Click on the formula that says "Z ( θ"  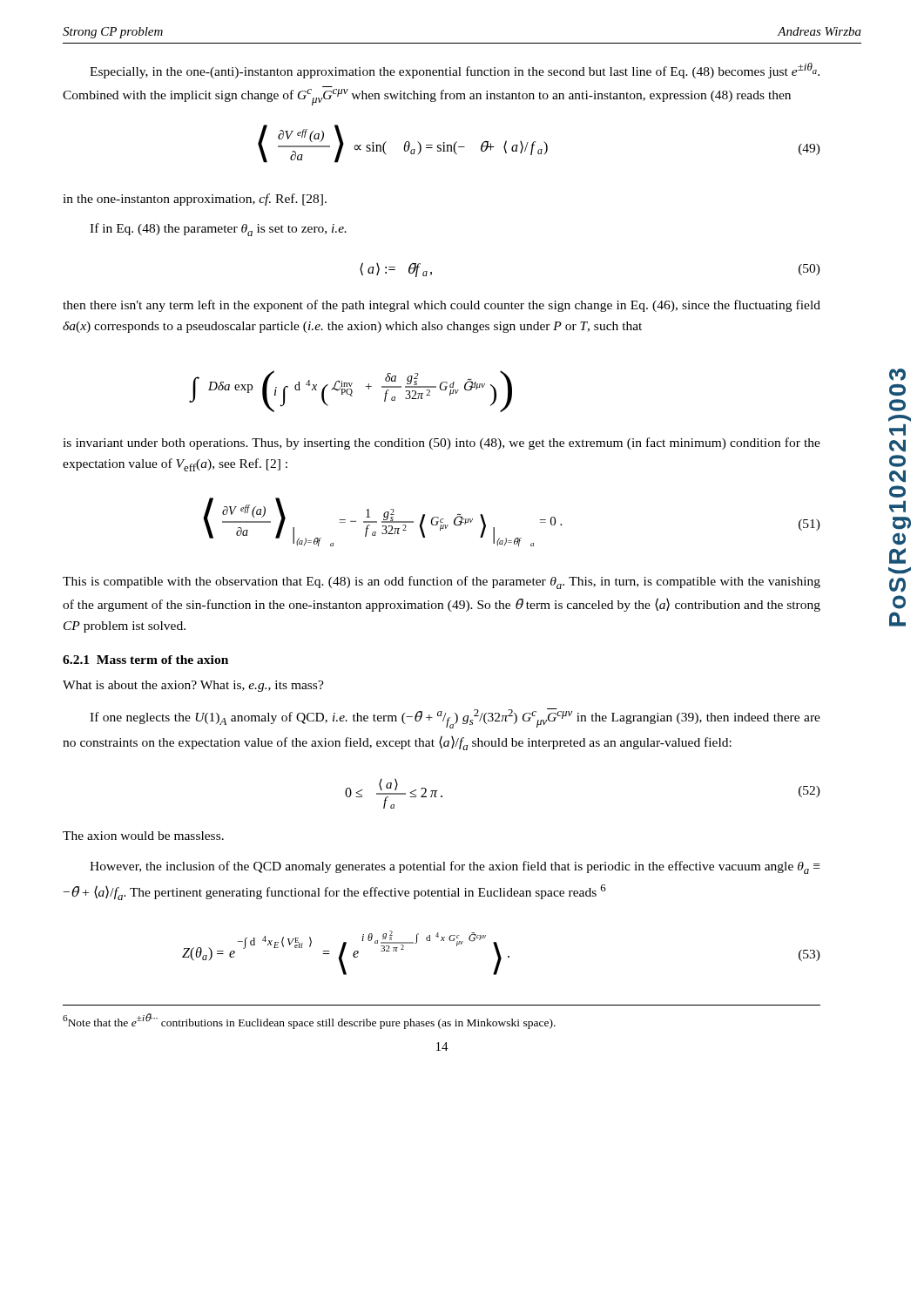coord(500,954)
